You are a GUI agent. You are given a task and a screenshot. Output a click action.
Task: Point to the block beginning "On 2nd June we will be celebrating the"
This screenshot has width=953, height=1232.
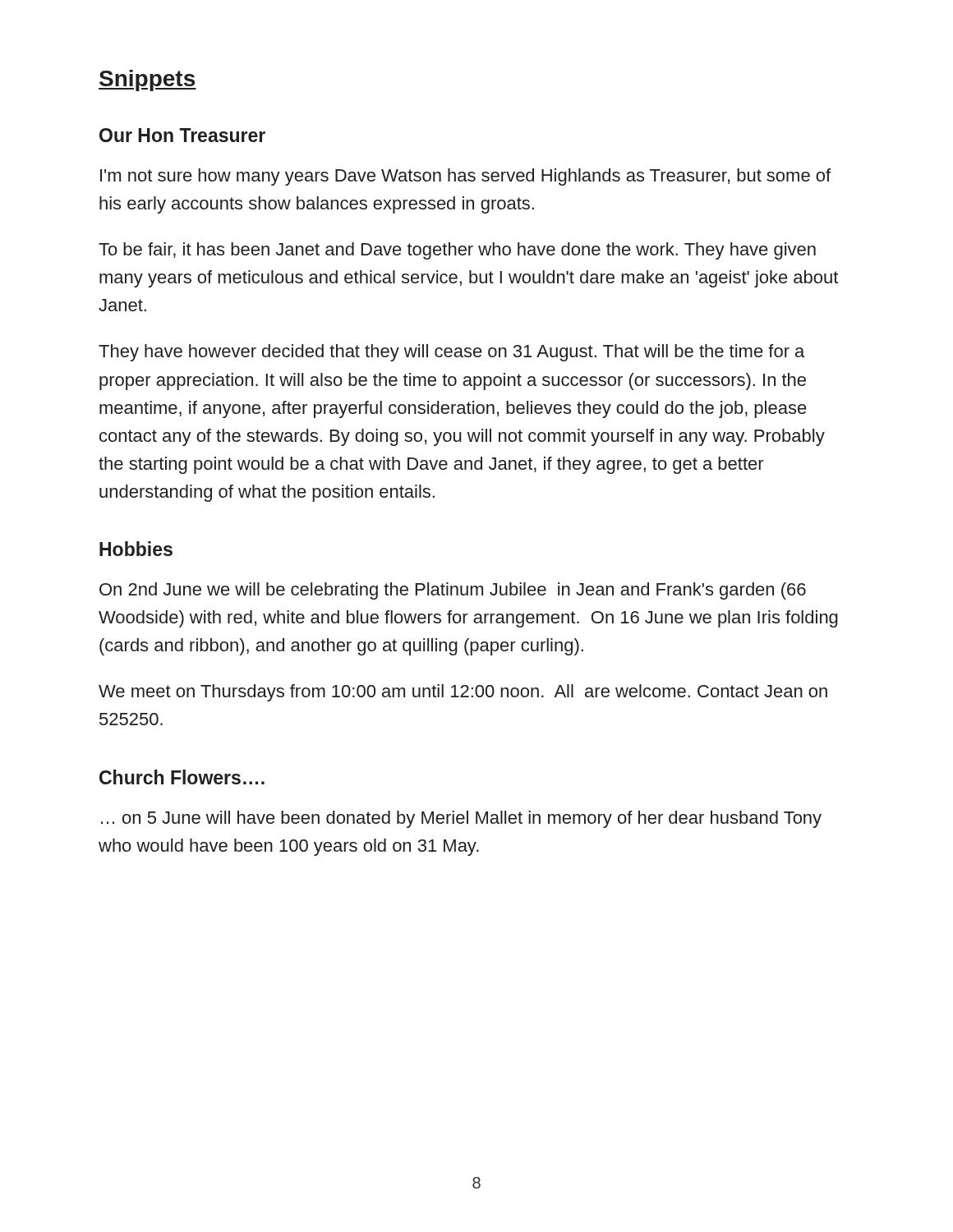(x=469, y=617)
